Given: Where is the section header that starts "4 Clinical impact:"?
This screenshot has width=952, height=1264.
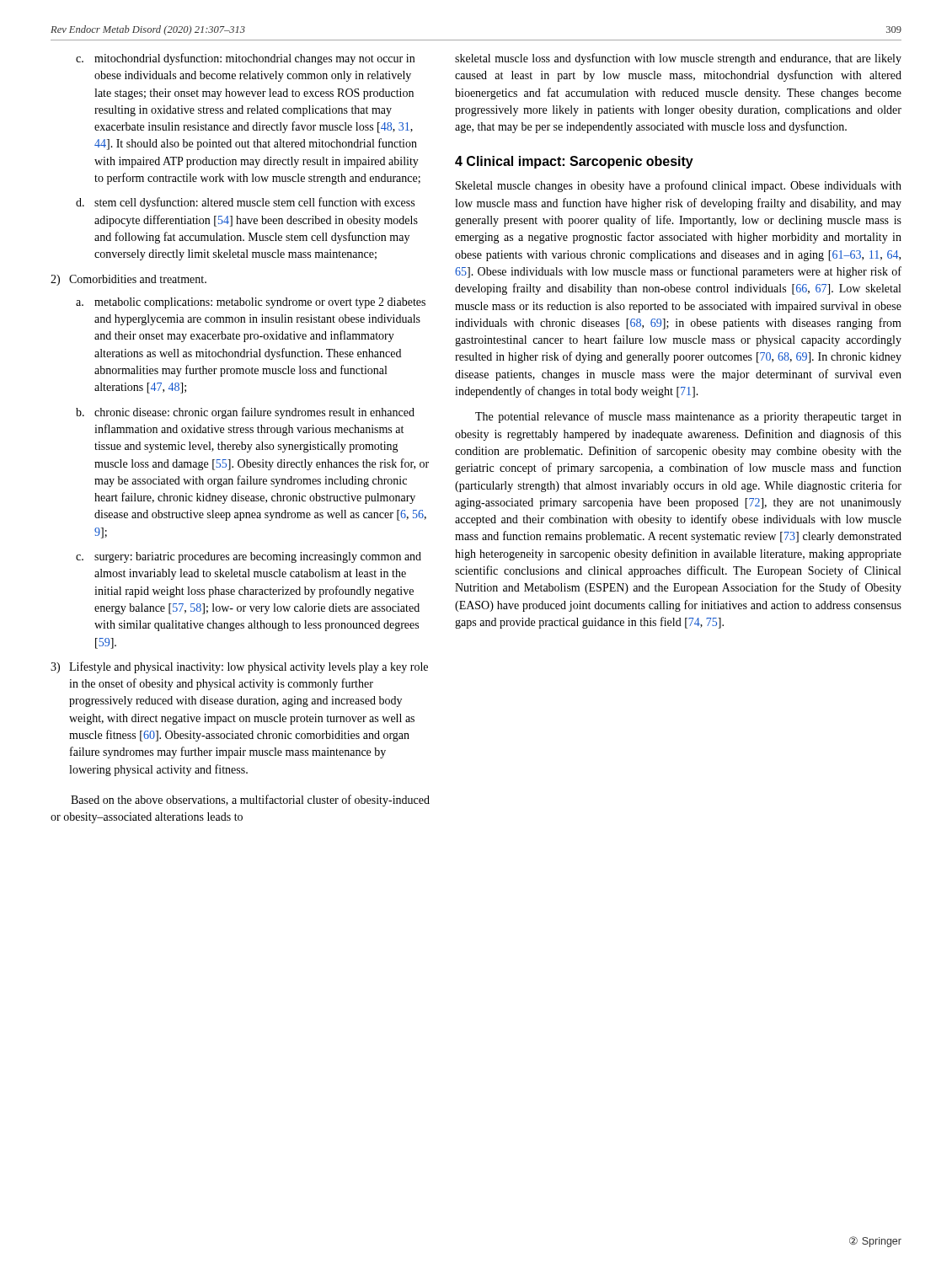Looking at the screenshot, I should click(574, 162).
